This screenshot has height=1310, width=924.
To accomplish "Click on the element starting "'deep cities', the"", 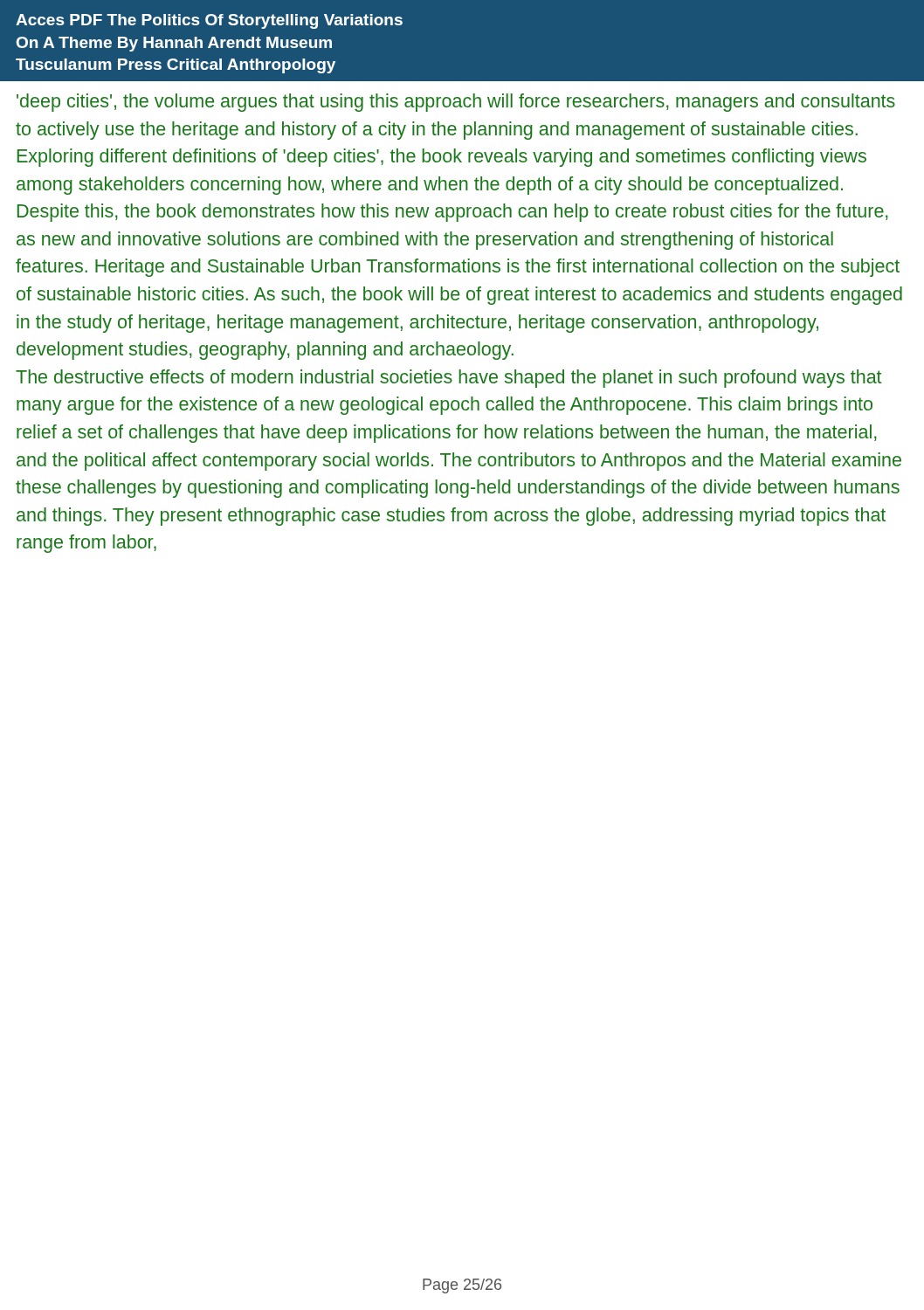I will [x=459, y=322].
